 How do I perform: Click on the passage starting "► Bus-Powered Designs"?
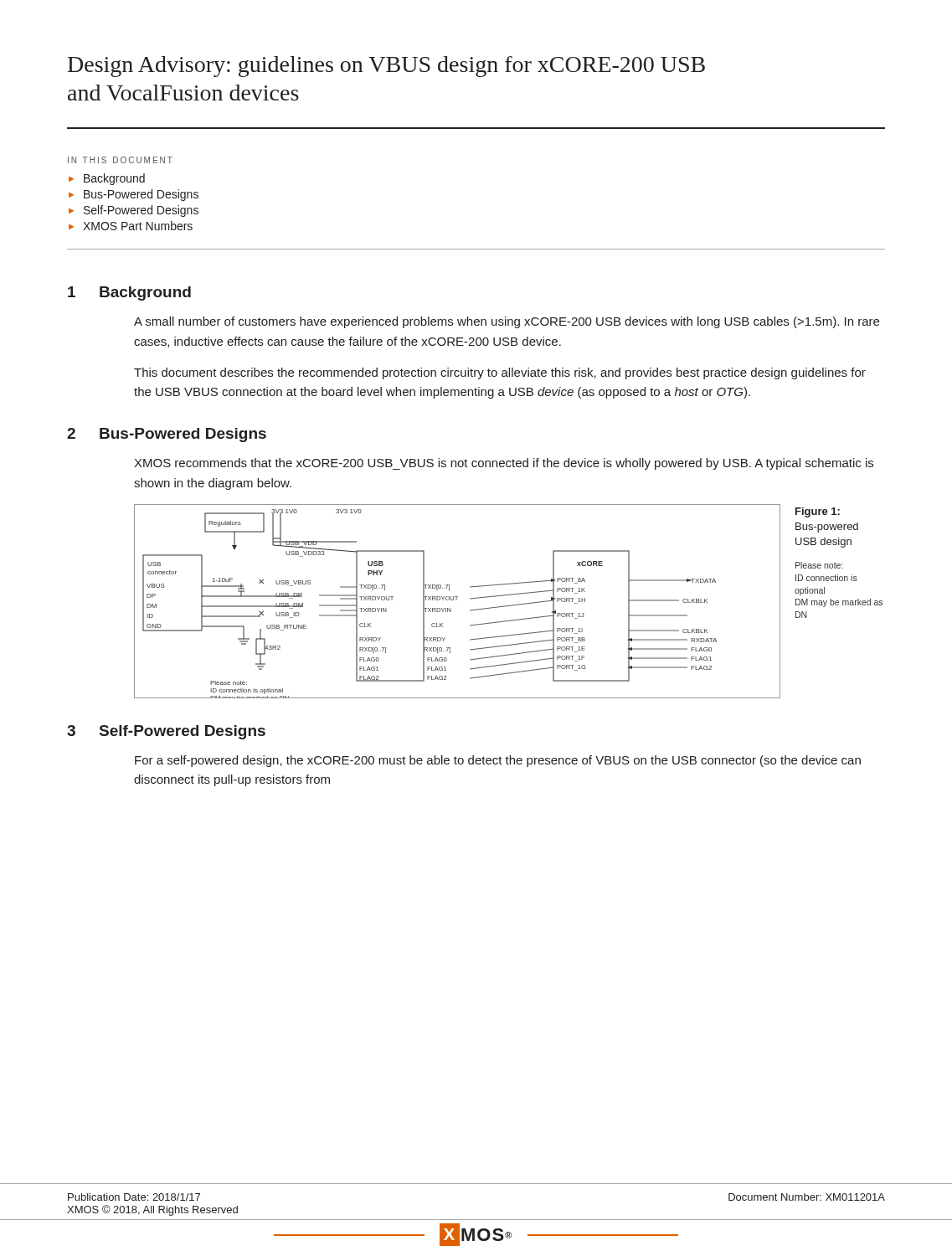(133, 194)
